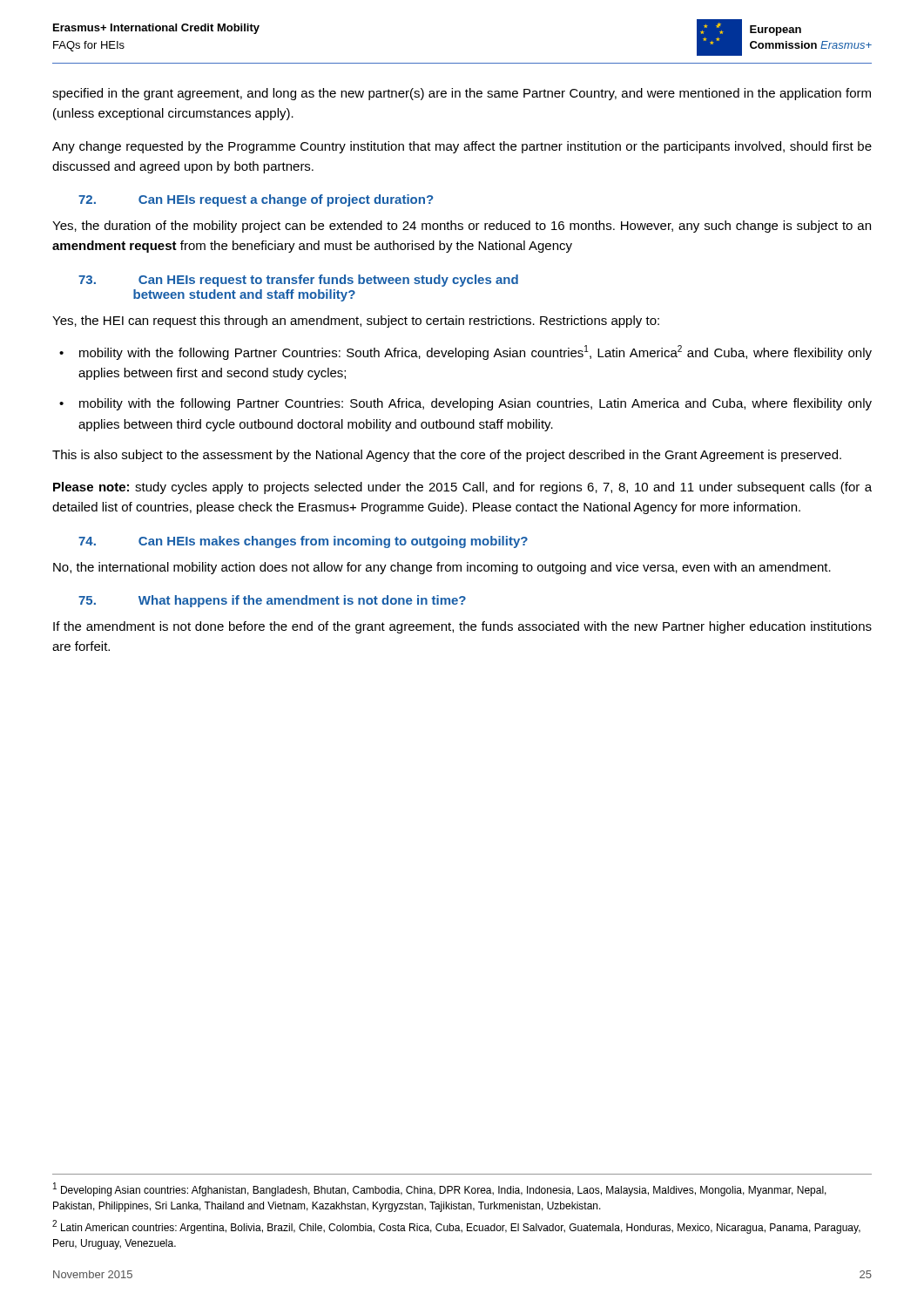Point to the region starting "Please note: study cycles apply"

click(462, 497)
